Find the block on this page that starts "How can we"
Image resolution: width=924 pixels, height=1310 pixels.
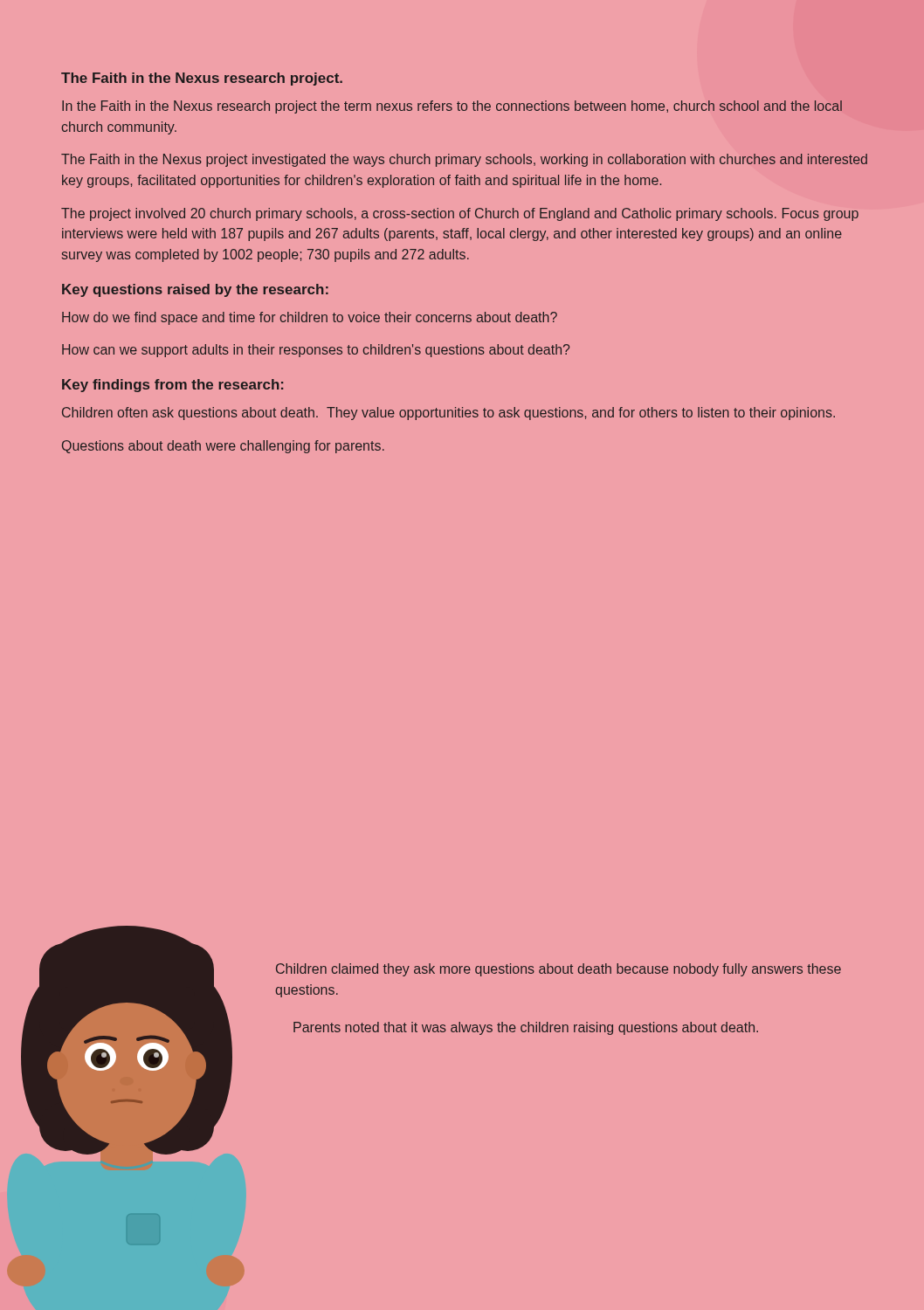316,350
